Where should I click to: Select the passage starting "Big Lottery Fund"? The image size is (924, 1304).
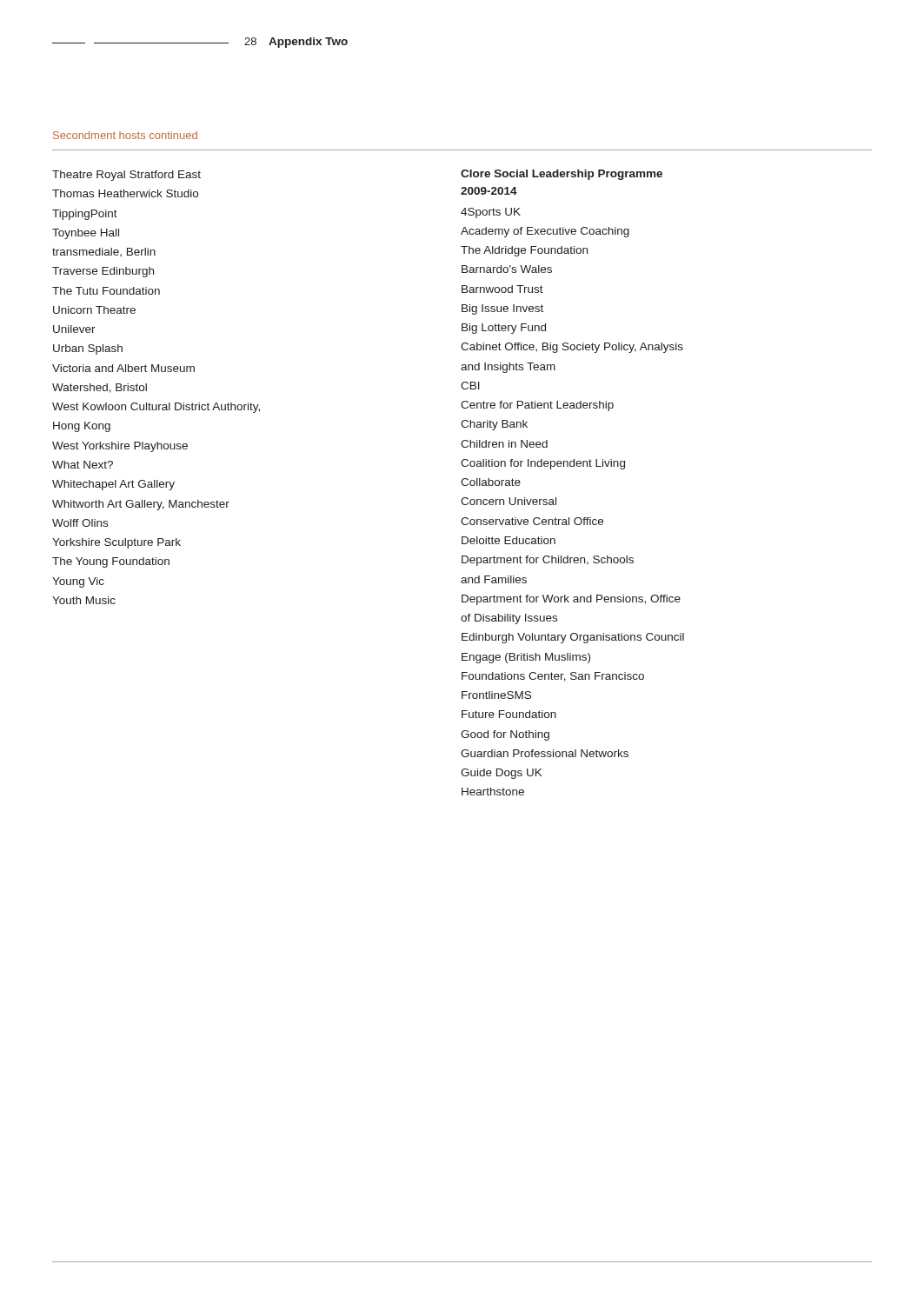(504, 327)
